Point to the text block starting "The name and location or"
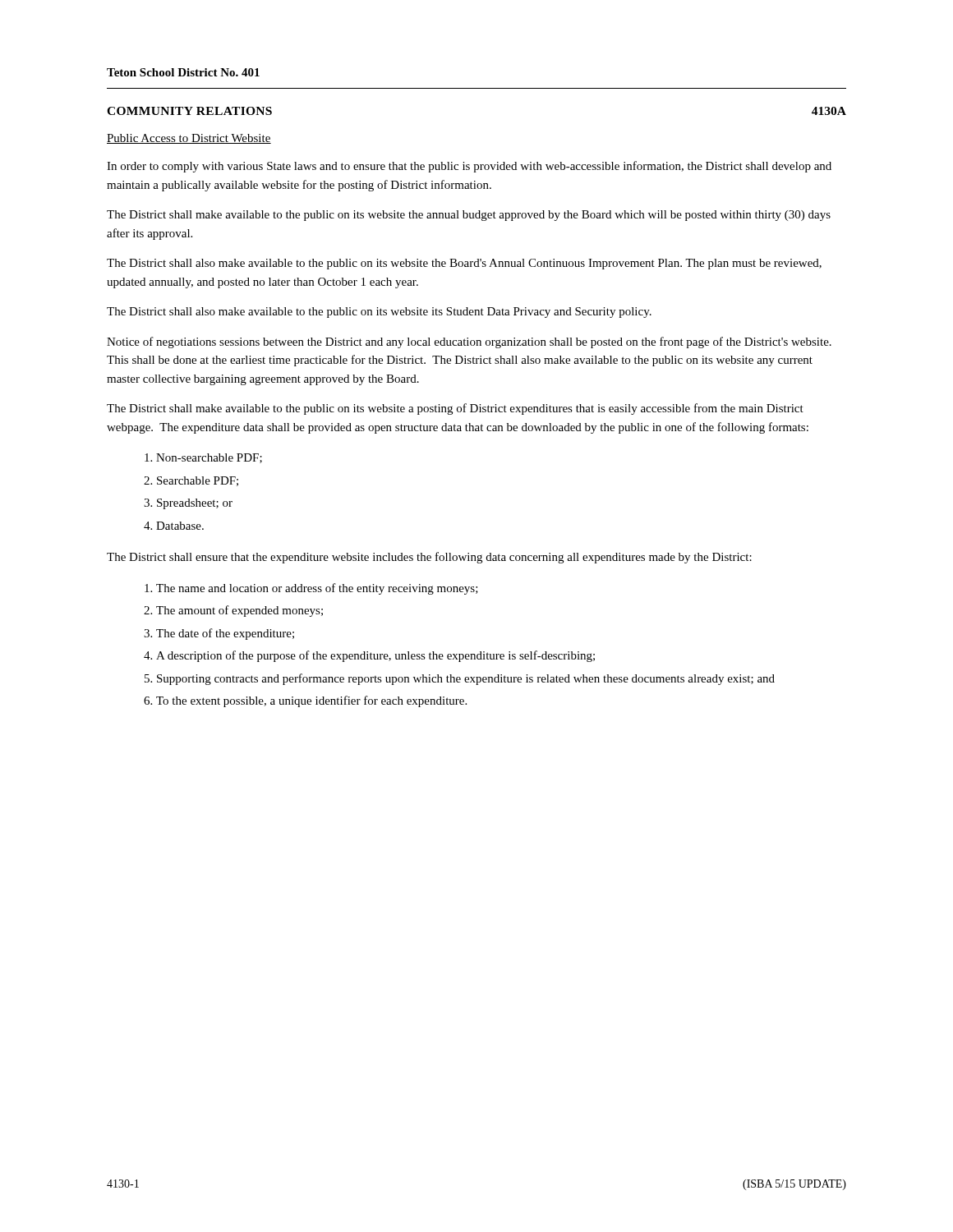Image resolution: width=953 pixels, height=1232 pixels. pyautogui.click(x=501, y=645)
